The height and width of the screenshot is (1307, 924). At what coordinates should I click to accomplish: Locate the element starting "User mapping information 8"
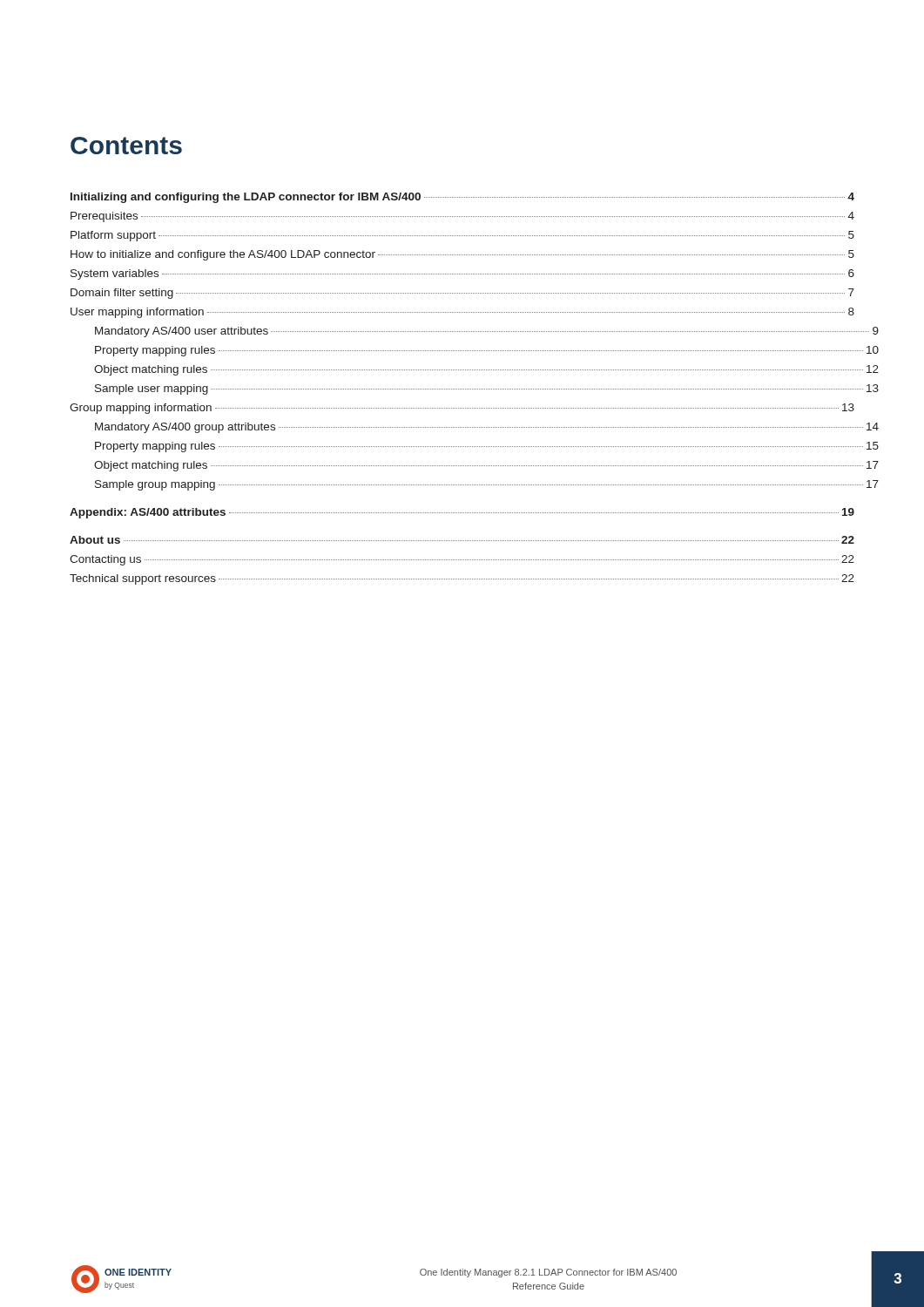coord(462,311)
